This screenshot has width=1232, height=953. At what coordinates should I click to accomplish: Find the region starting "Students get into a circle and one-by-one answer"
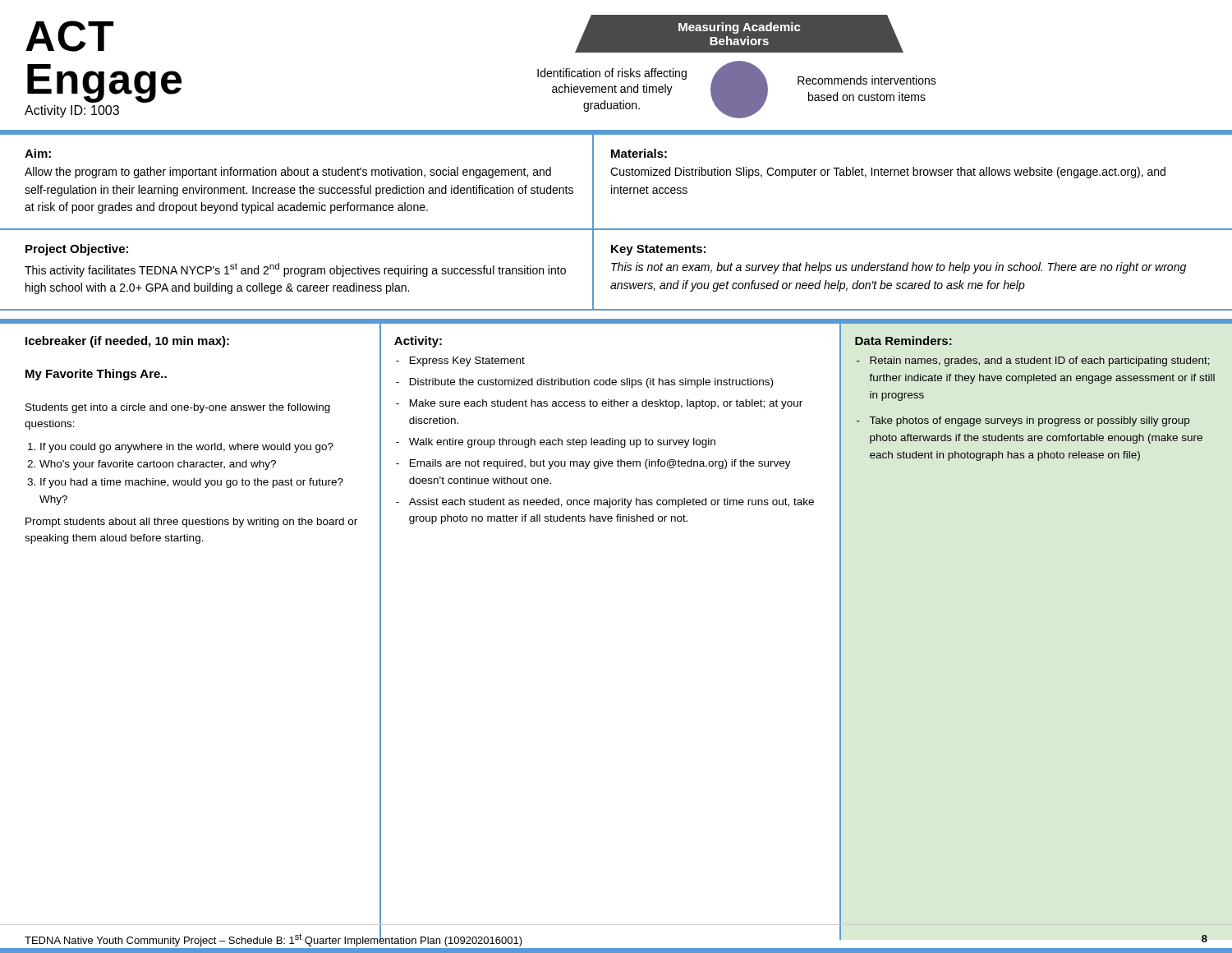coord(178,416)
